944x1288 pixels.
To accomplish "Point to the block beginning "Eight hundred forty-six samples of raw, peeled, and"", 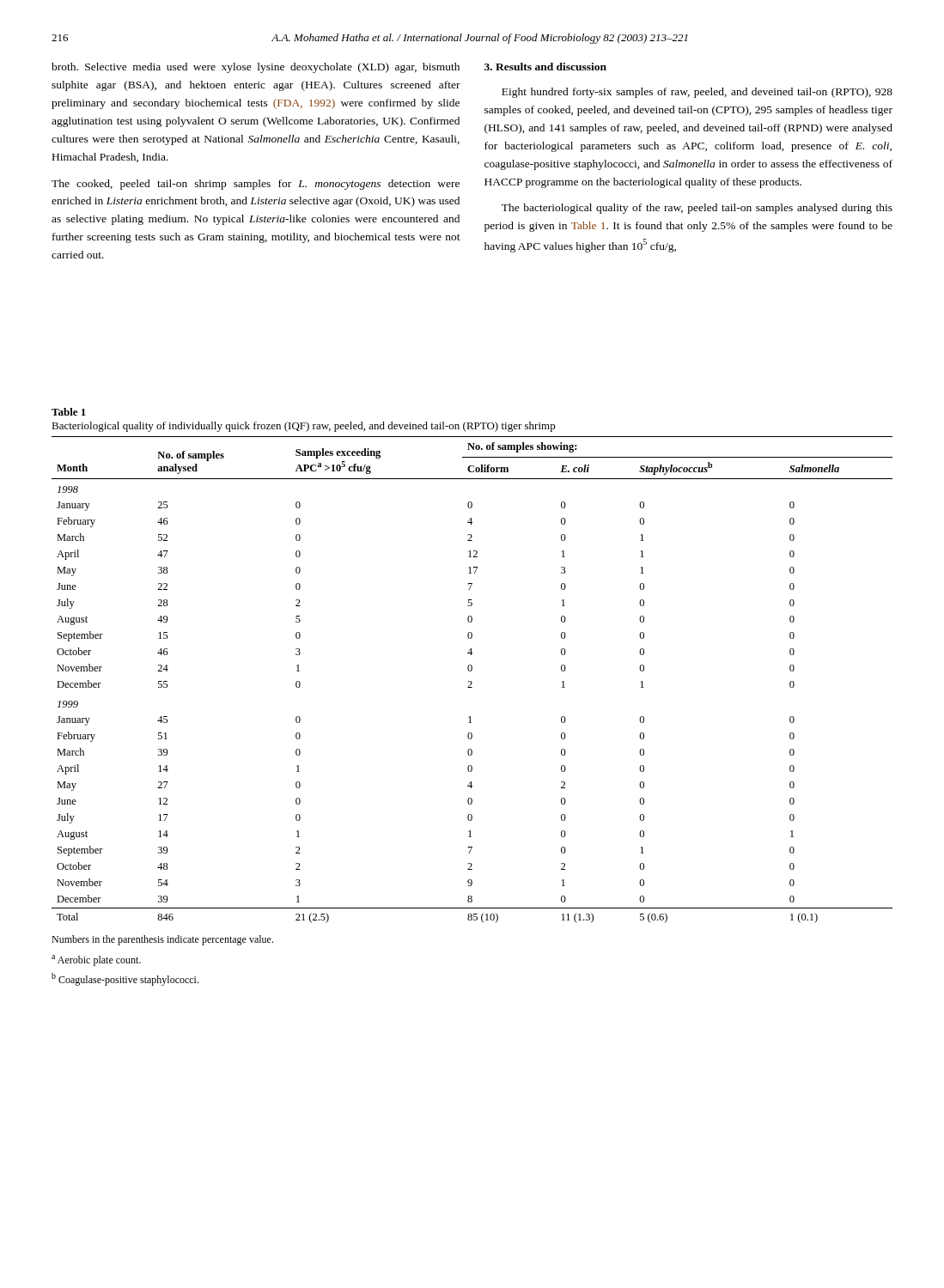I will (x=688, y=137).
